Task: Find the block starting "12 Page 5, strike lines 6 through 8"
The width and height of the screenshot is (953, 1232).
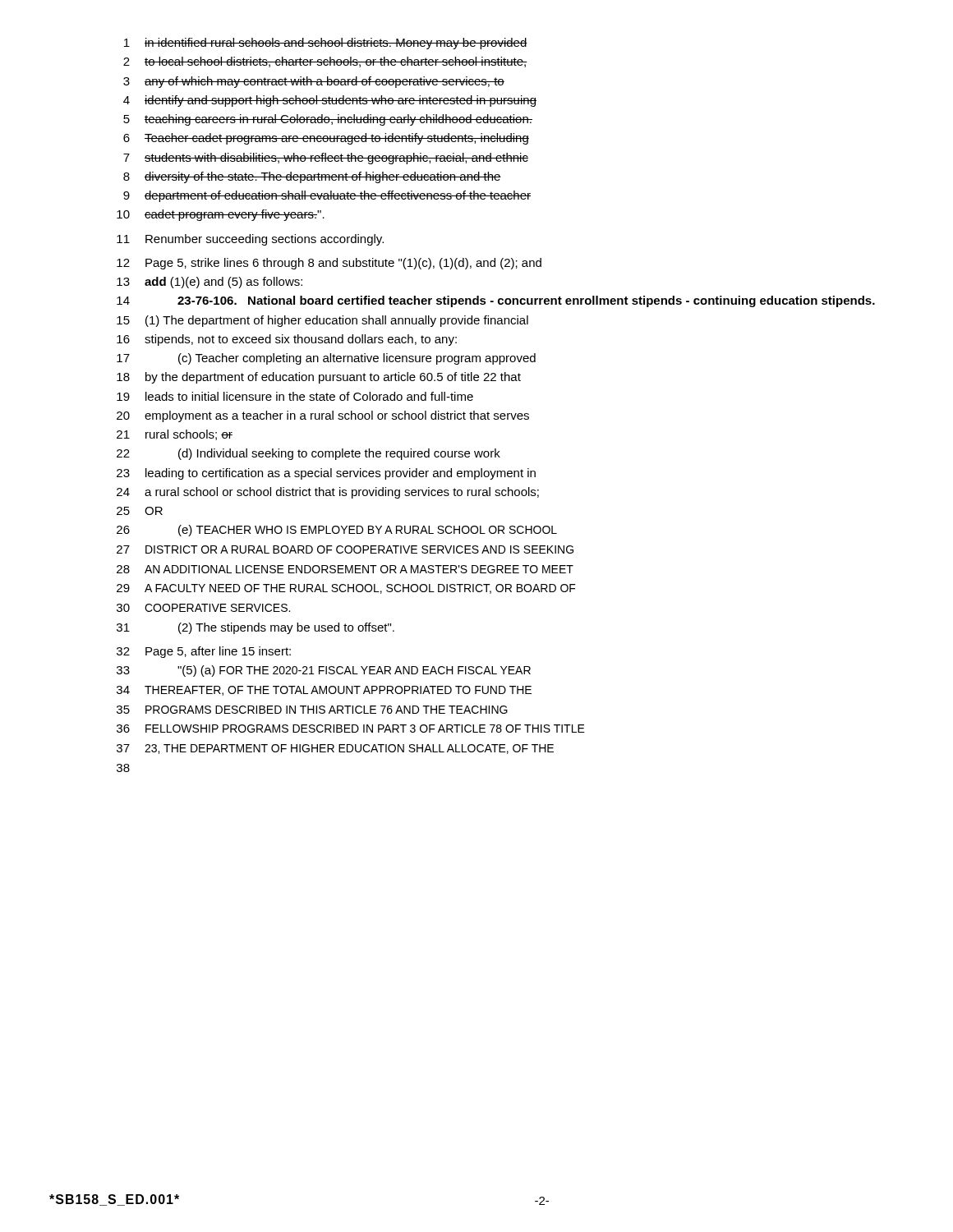Action: (493, 262)
